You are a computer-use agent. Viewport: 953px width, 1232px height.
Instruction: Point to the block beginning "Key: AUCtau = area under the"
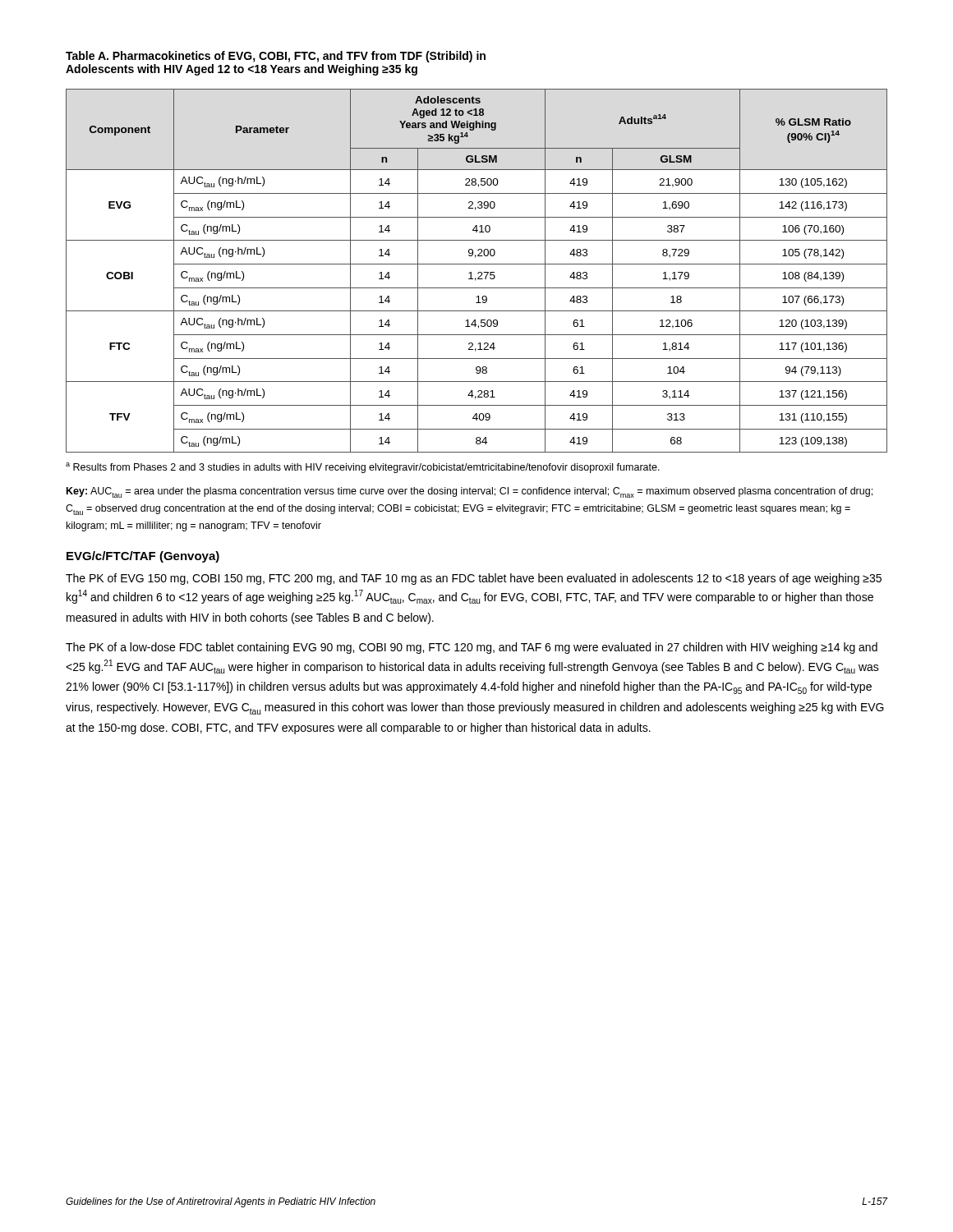coord(470,509)
